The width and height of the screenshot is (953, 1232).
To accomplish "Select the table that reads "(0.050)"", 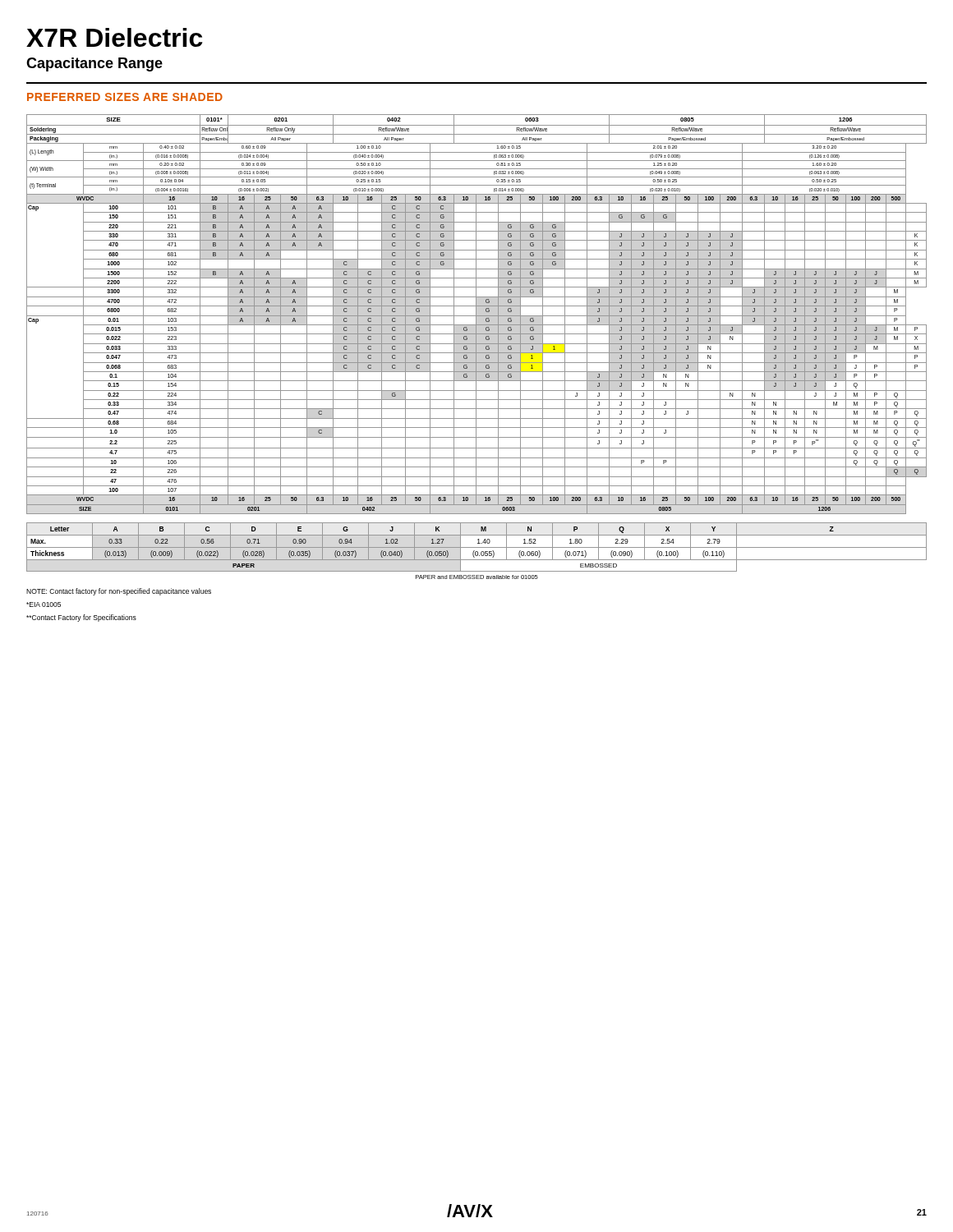I will click(x=476, y=552).
